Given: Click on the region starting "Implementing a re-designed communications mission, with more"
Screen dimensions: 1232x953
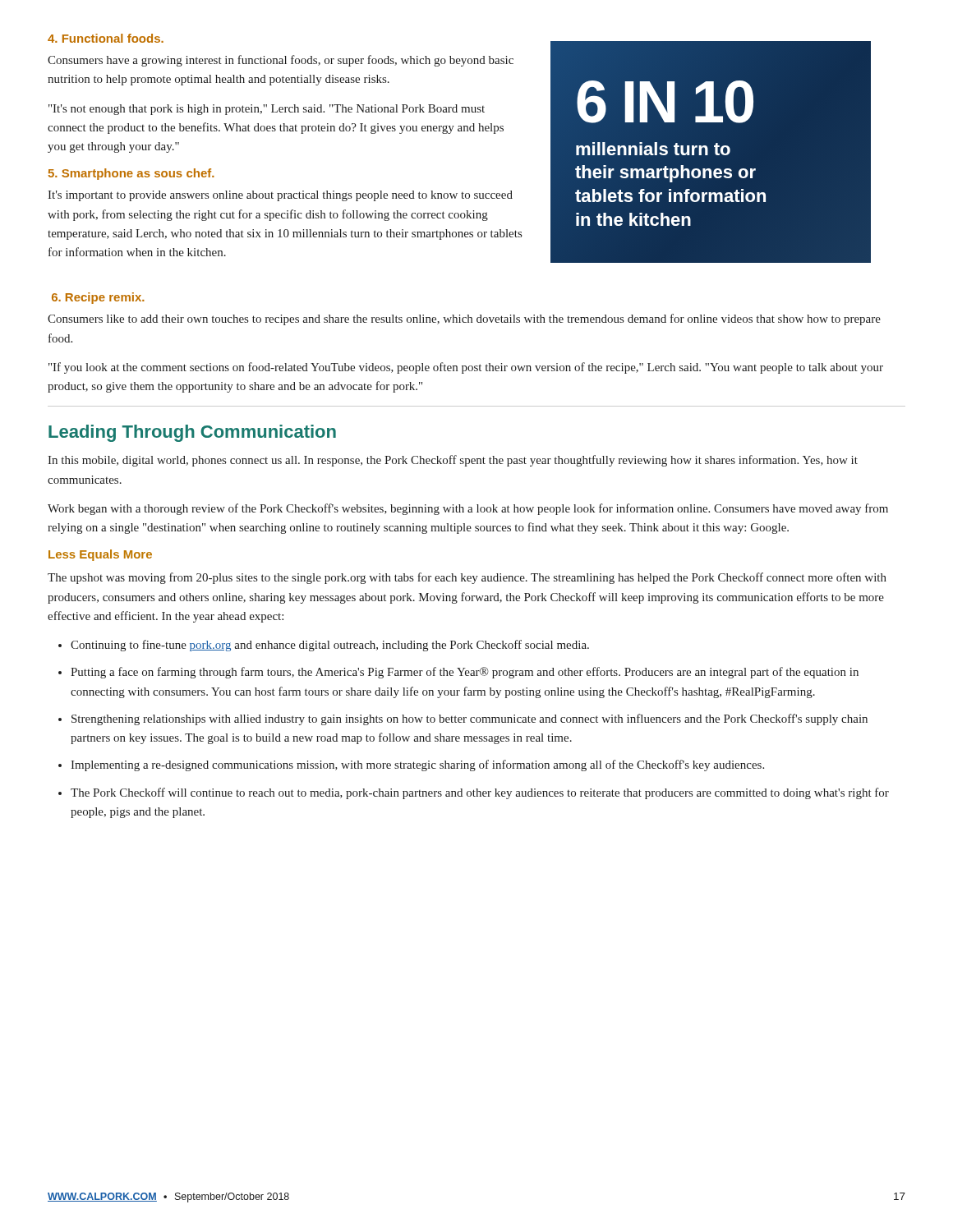Looking at the screenshot, I should pos(476,765).
